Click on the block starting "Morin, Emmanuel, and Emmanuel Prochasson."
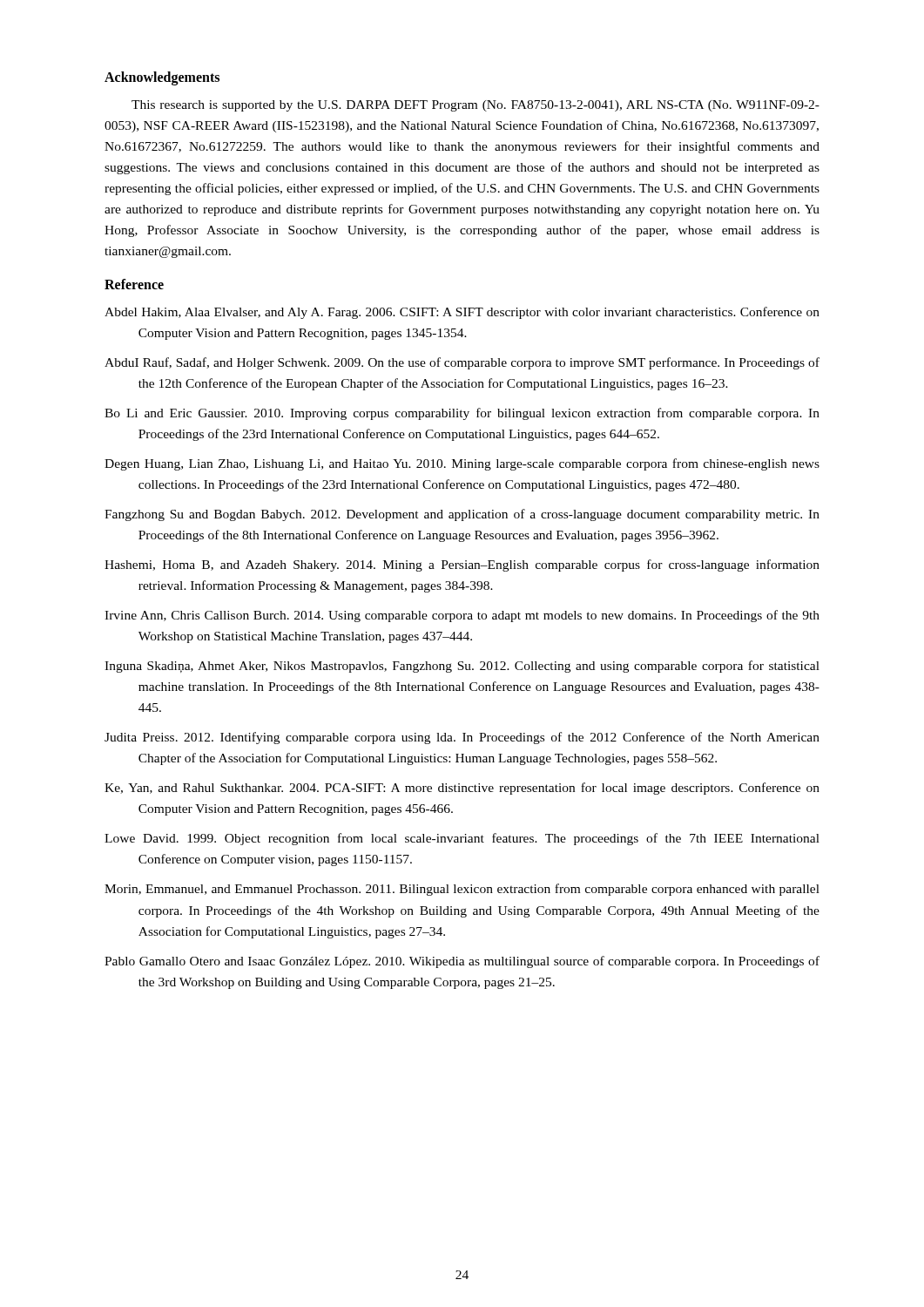Image resolution: width=924 pixels, height=1307 pixels. coord(462,910)
